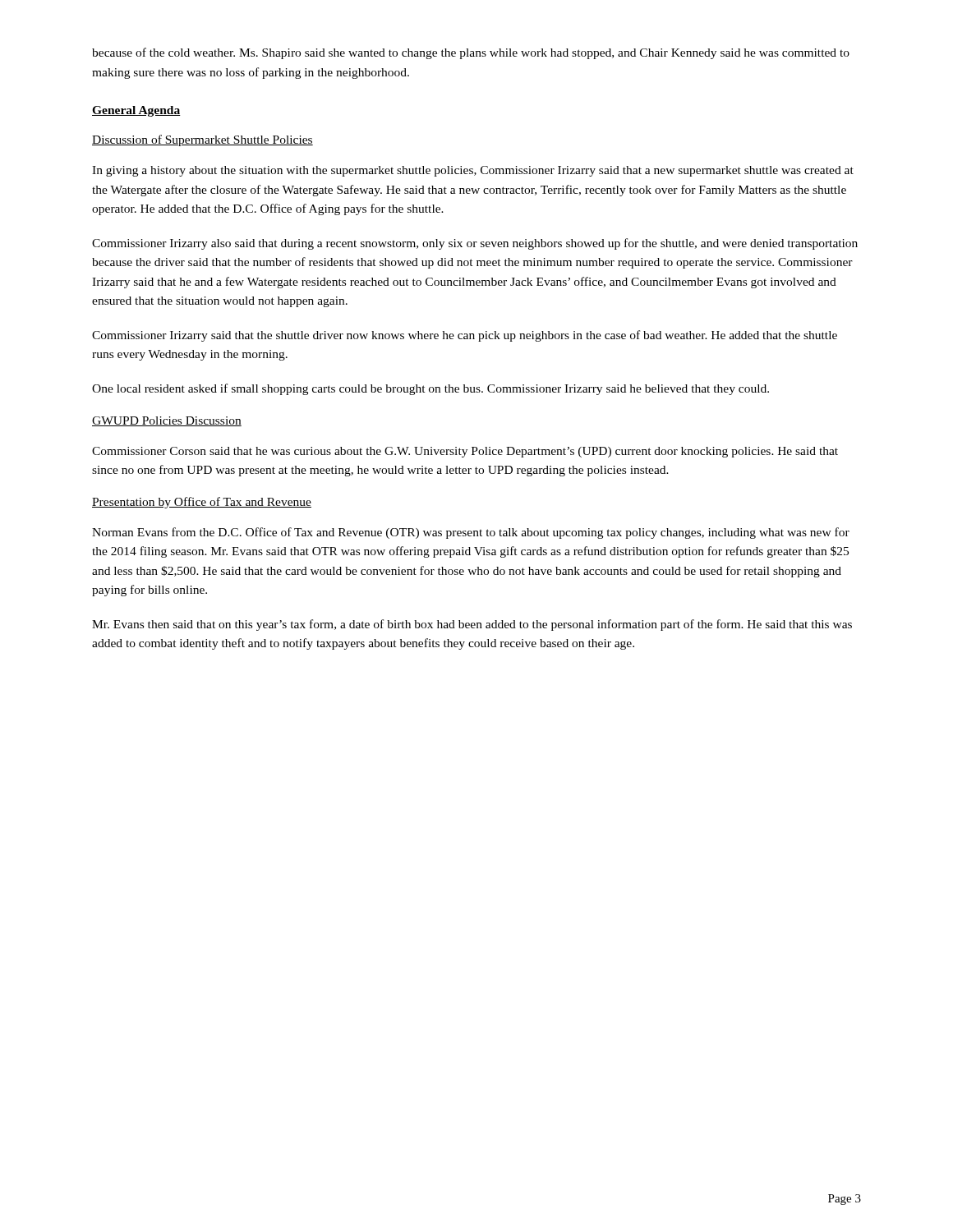Navigate to the text starting "Mr. Evans then"
This screenshot has width=953, height=1232.
(472, 633)
